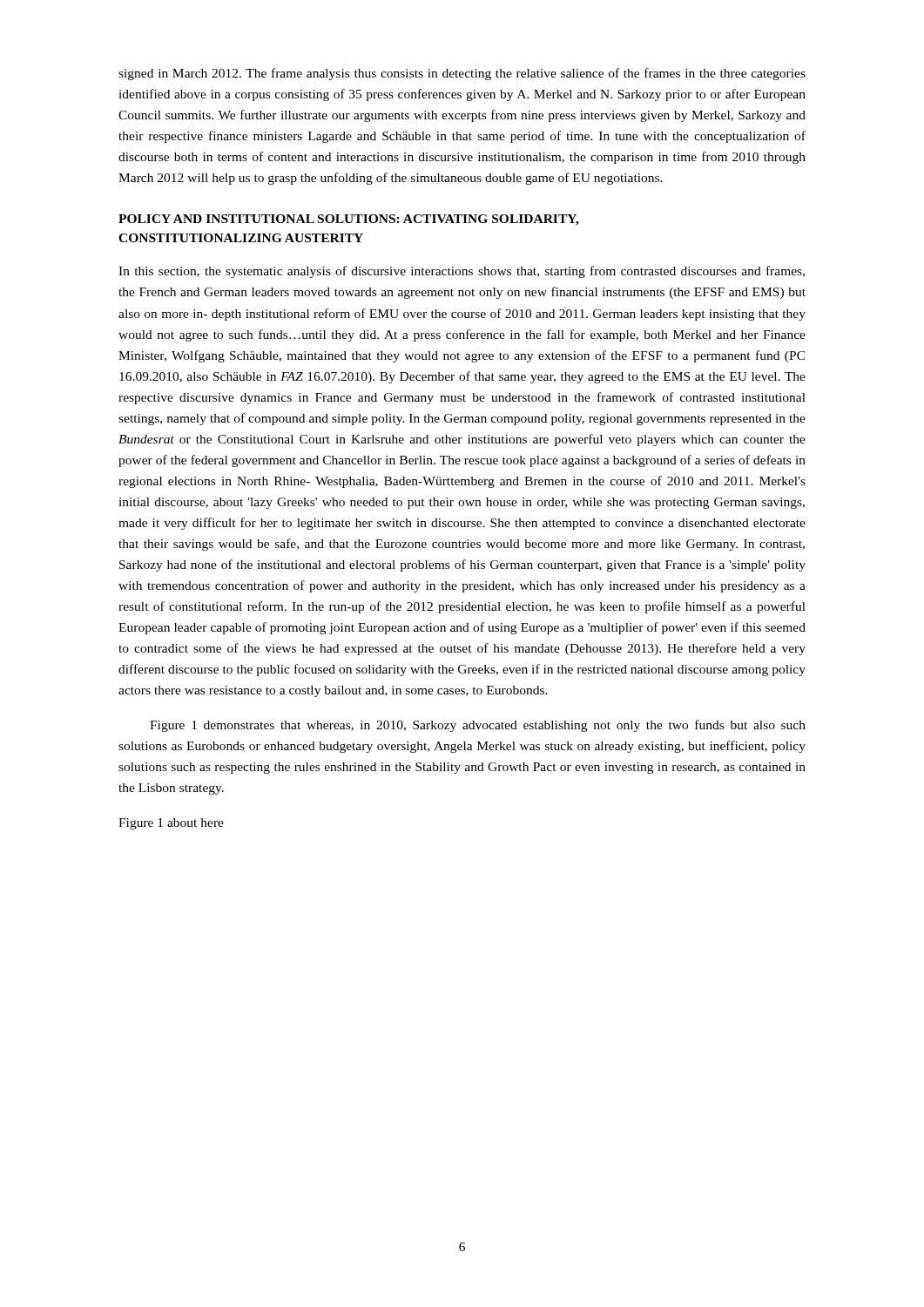
Task: Locate the text block with the text "Figure 1 about"
Action: point(171,822)
